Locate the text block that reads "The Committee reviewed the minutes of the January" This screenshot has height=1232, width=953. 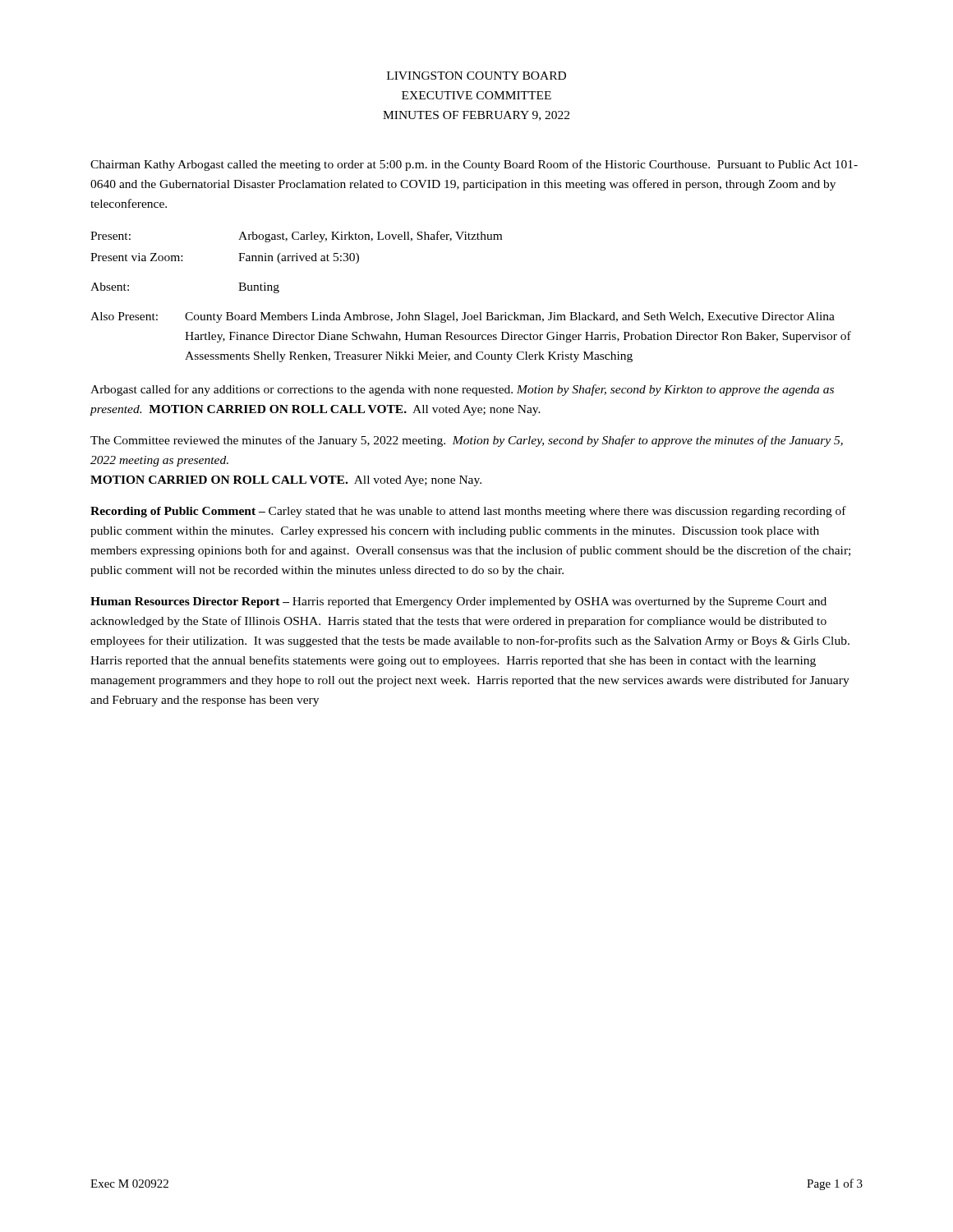coord(467,441)
